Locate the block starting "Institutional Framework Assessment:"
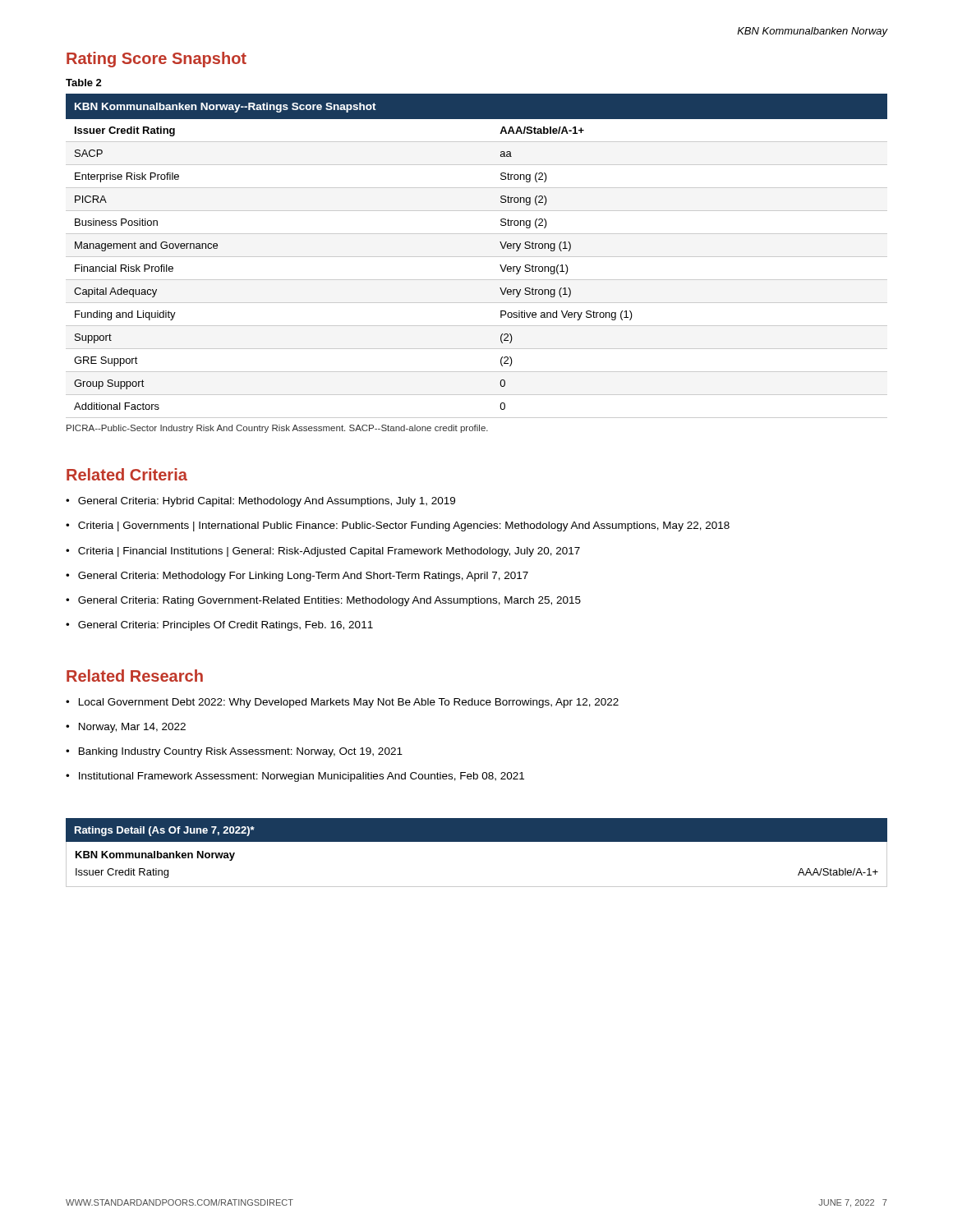Screen dimensions: 1232x953 pyautogui.click(x=483, y=776)
